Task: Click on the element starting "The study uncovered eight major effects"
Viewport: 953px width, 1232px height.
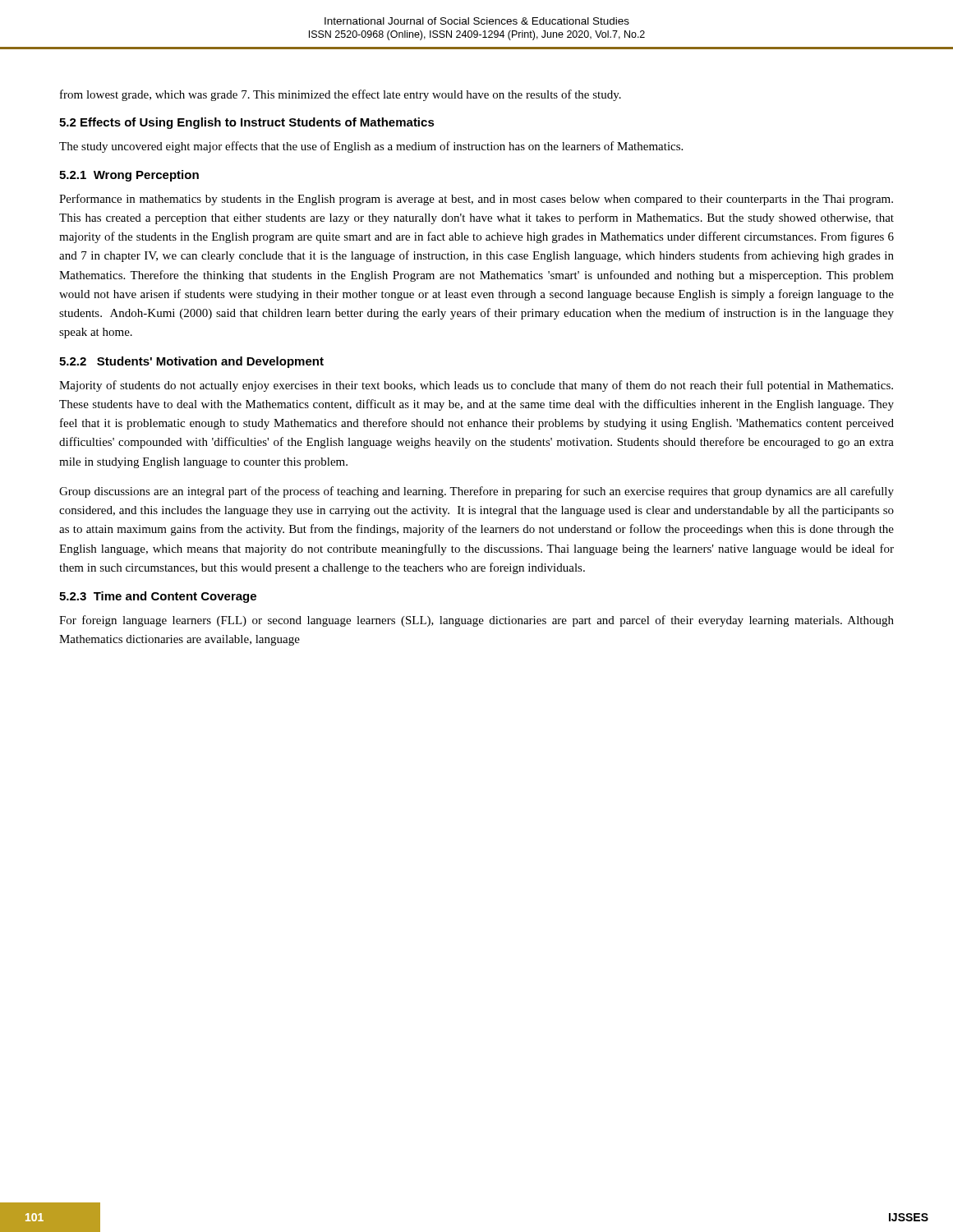Action: (x=371, y=146)
